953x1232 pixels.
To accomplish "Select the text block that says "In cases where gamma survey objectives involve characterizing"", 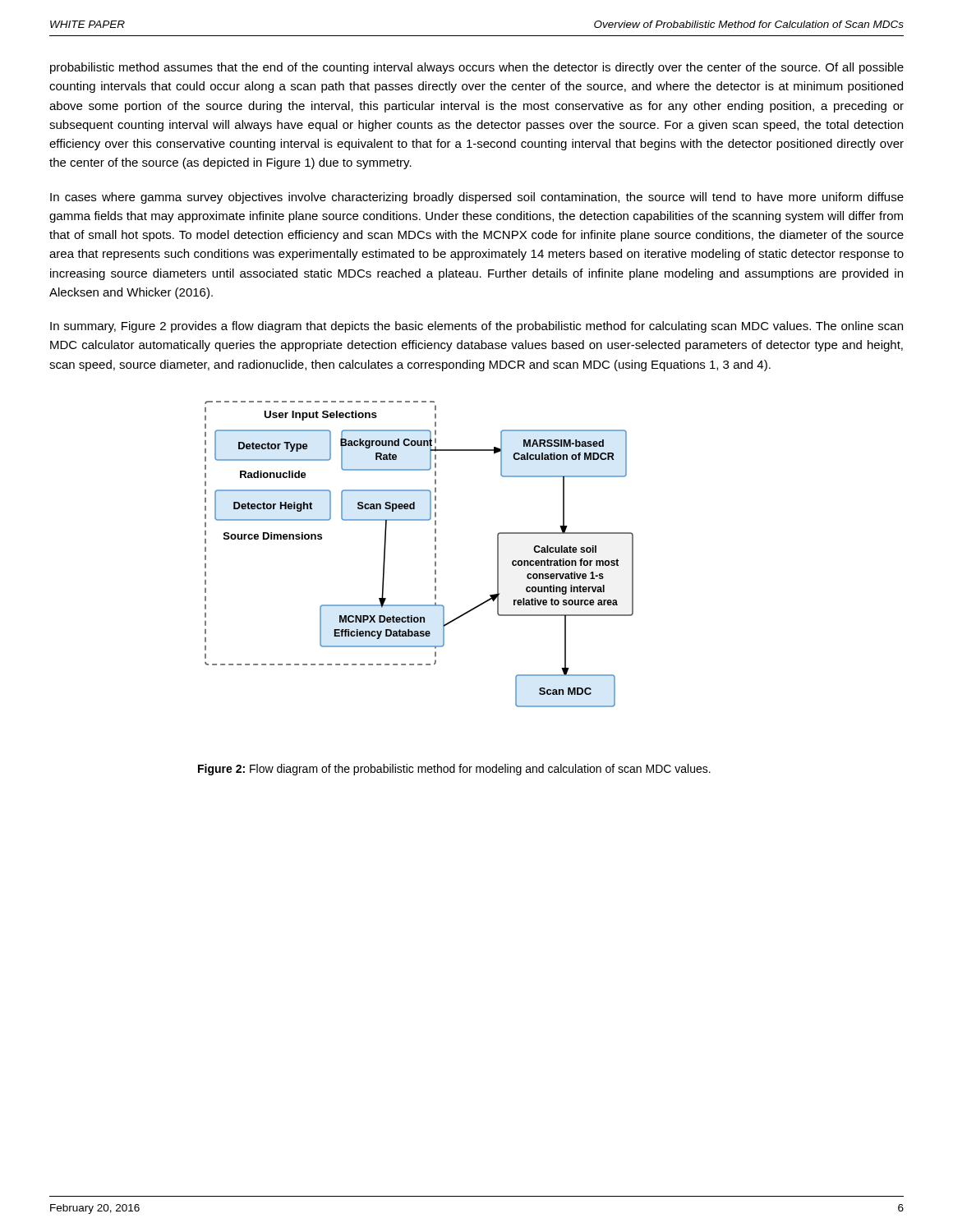I will [x=476, y=244].
